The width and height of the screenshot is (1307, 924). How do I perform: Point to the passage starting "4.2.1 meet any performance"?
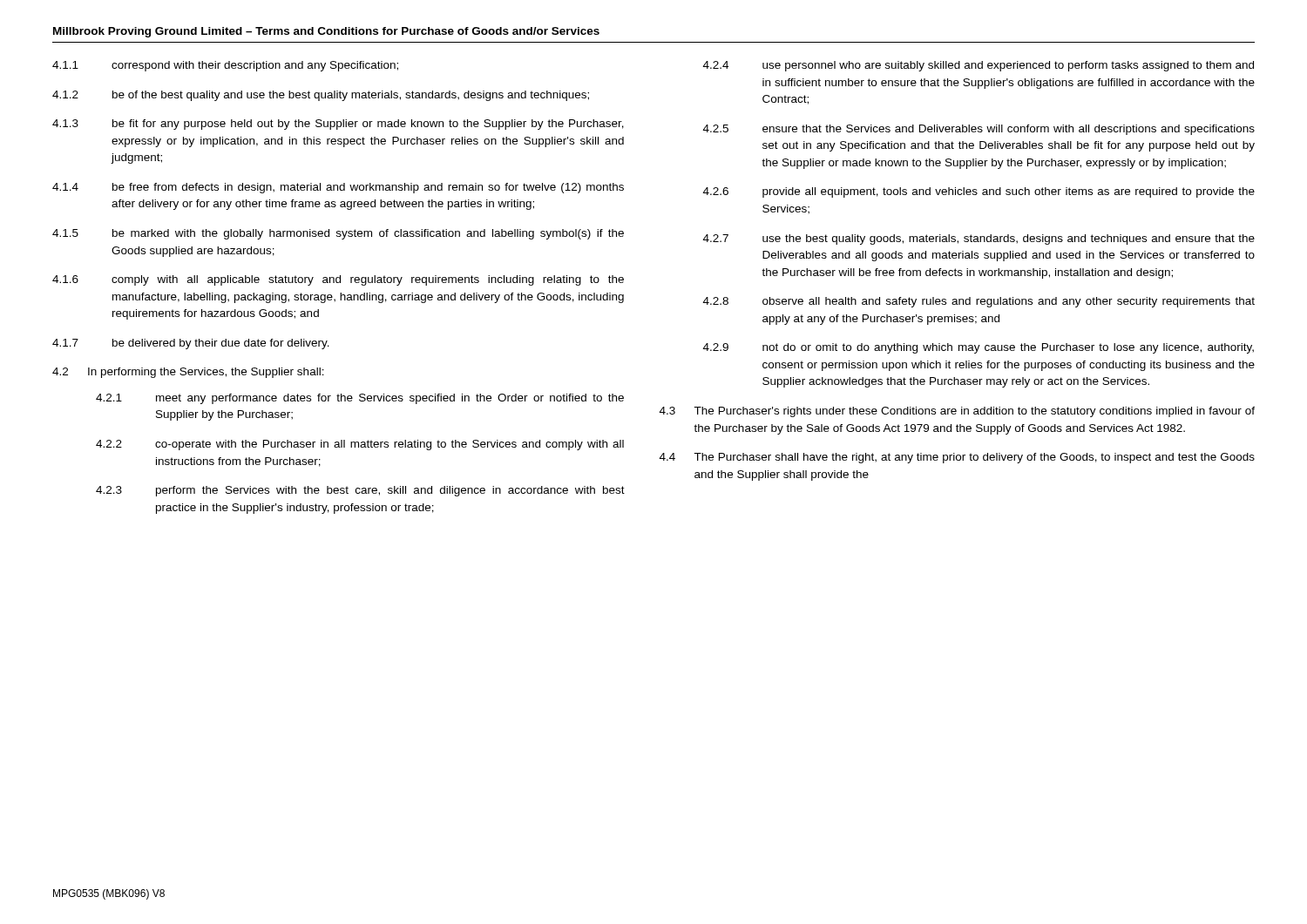point(360,406)
